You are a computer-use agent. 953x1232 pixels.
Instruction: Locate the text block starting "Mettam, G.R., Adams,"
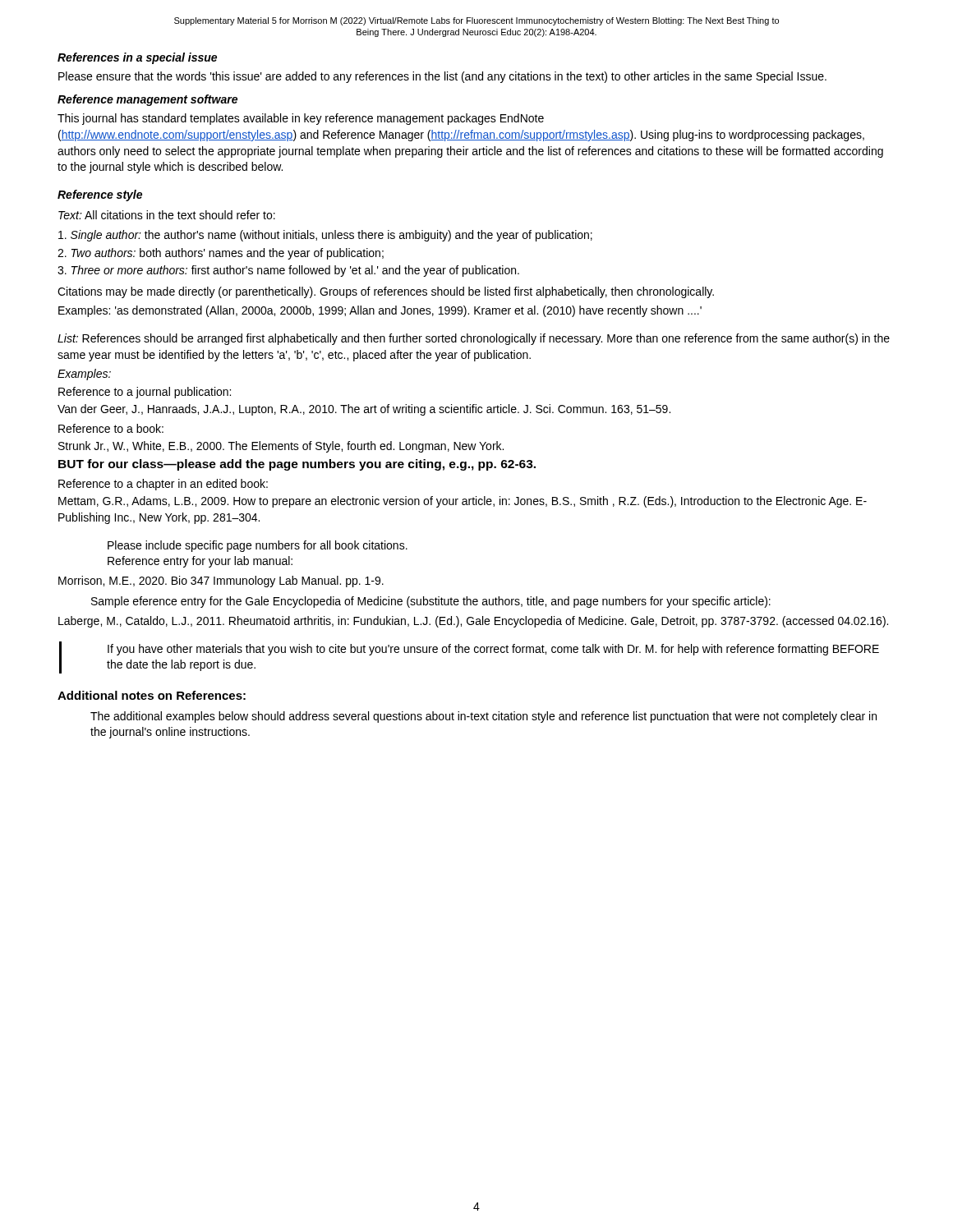(476, 510)
